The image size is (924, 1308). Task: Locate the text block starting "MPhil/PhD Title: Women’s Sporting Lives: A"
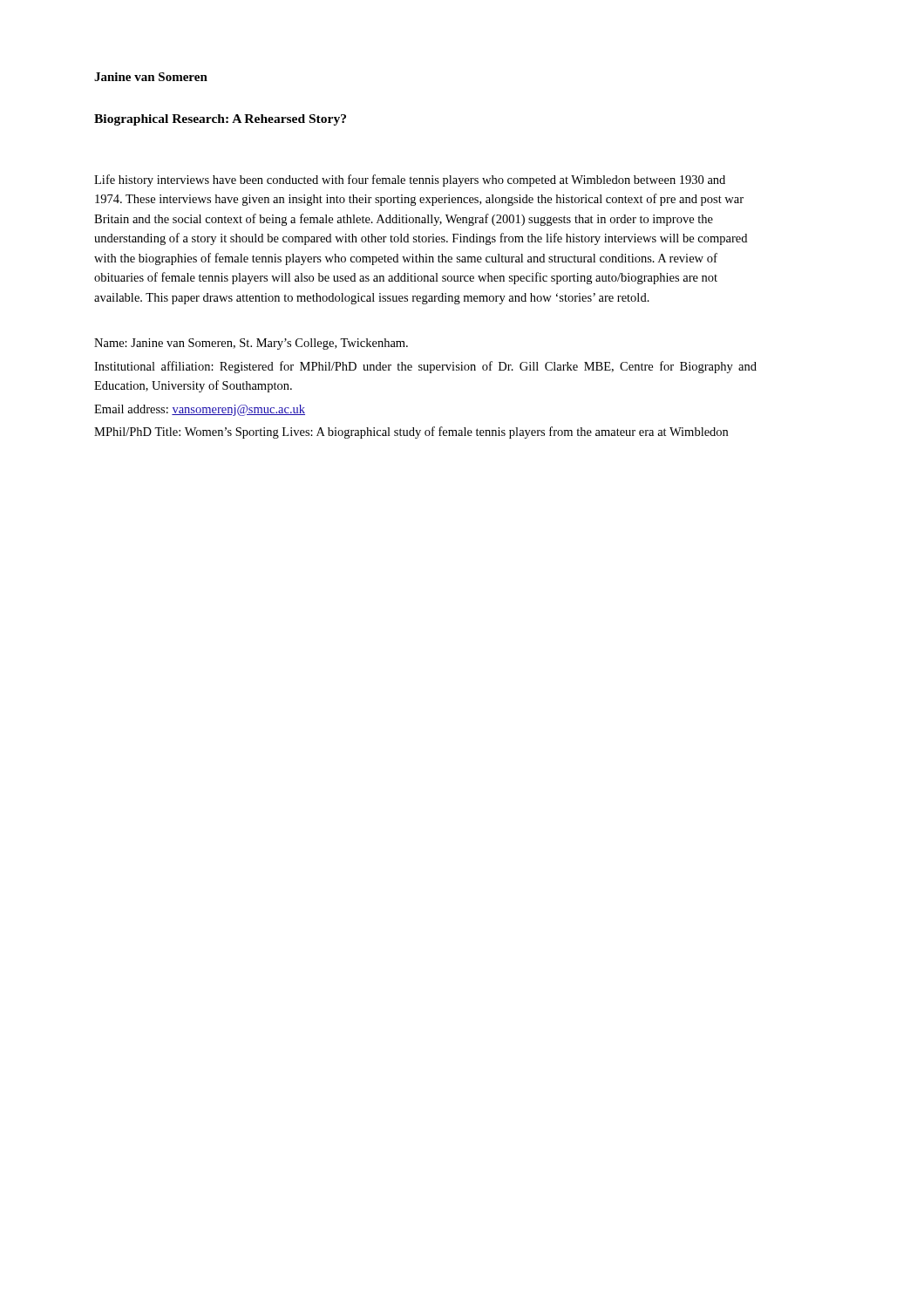tap(411, 432)
